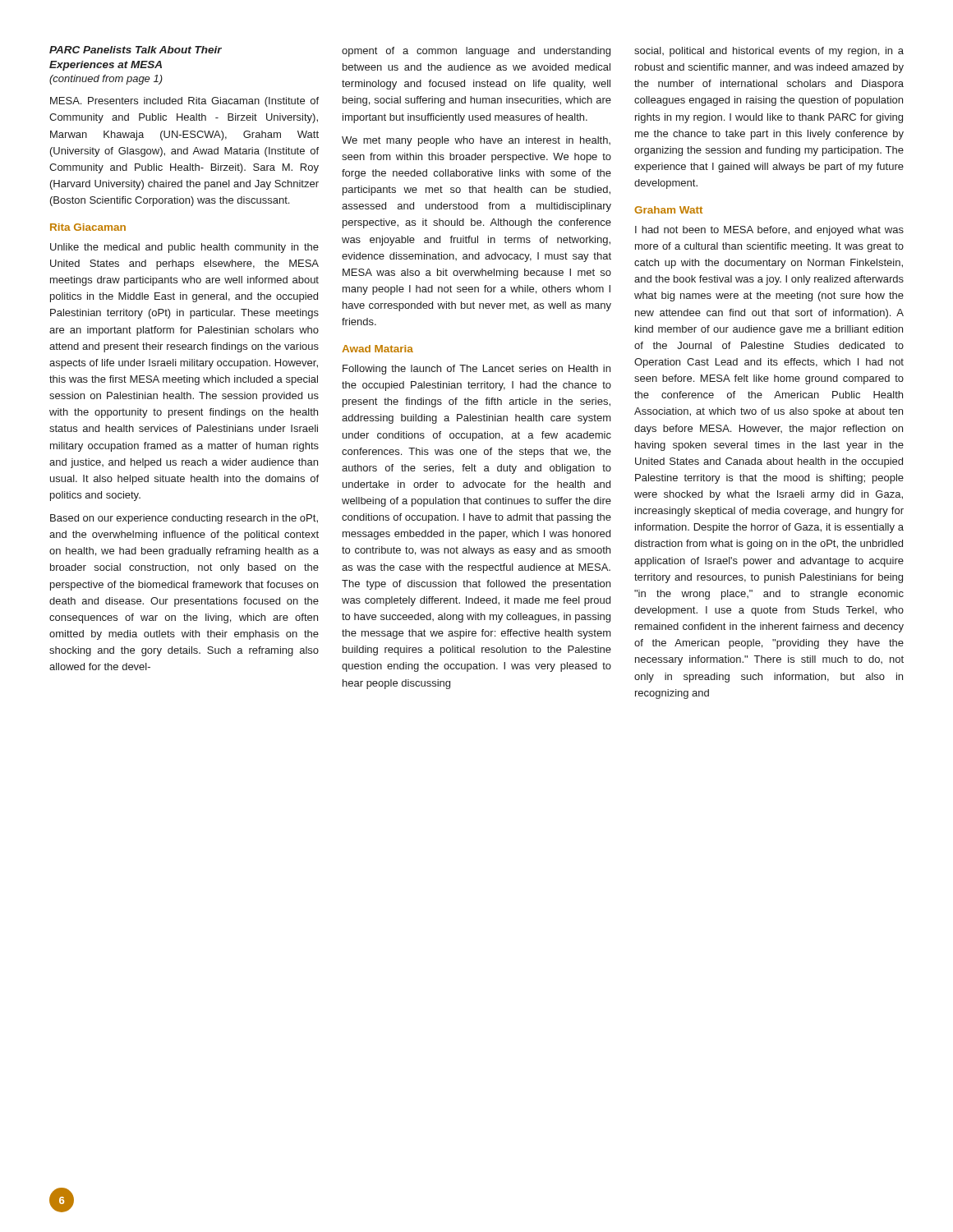Click on the text block with the text "We met many people"

pyautogui.click(x=476, y=231)
